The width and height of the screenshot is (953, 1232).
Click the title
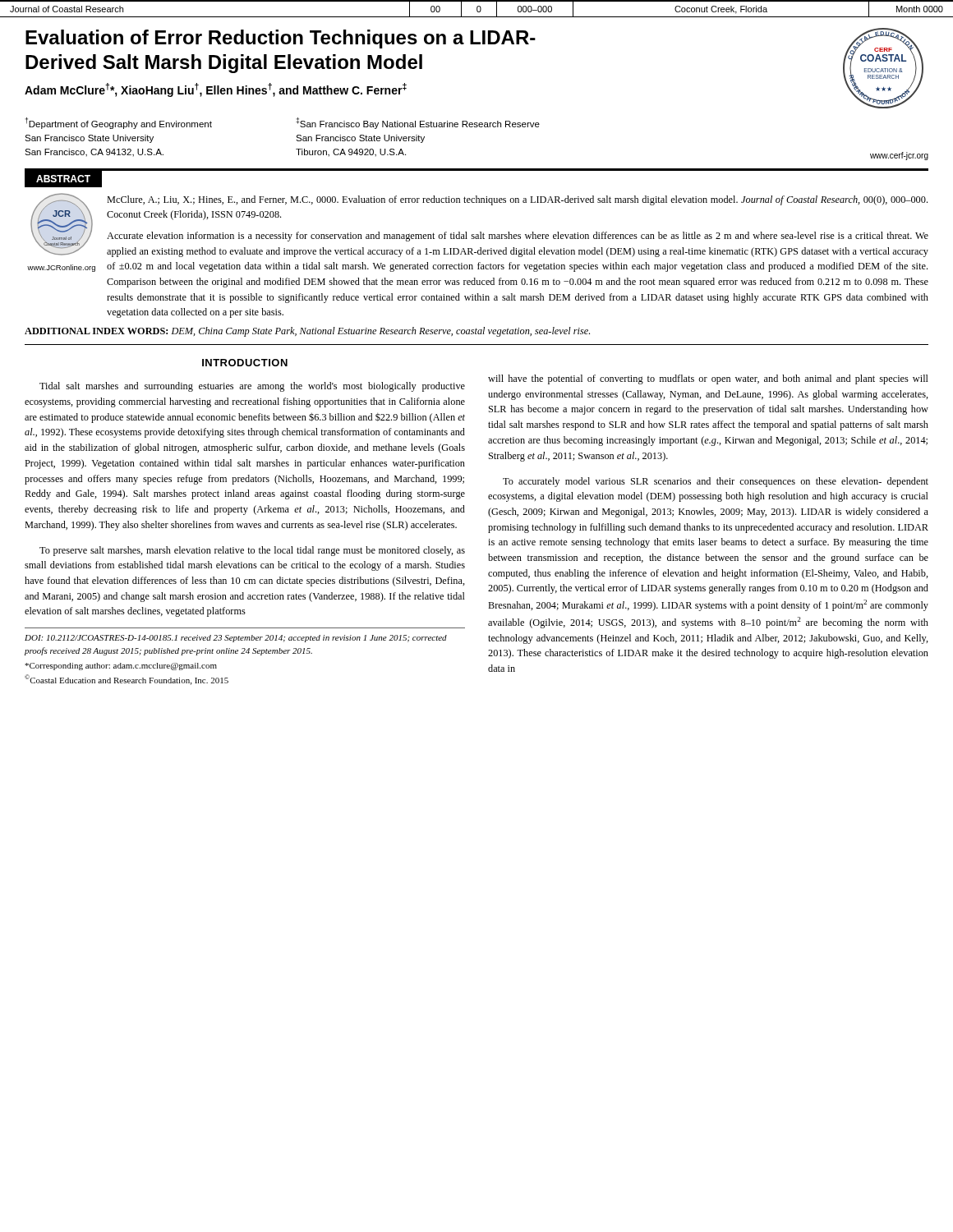click(x=280, y=50)
